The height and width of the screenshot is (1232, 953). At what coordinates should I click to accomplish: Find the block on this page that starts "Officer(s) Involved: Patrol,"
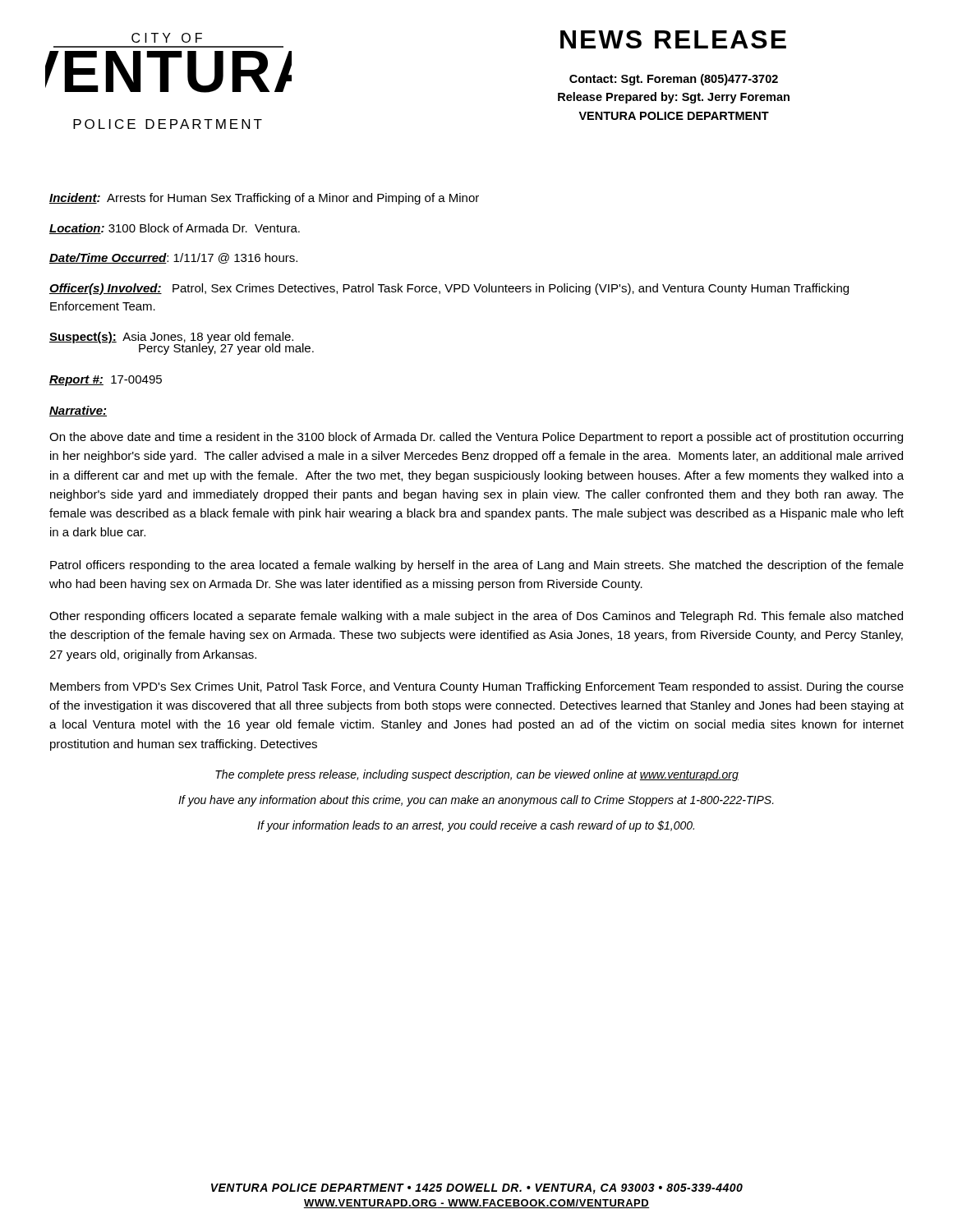pyautogui.click(x=449, y=297)
